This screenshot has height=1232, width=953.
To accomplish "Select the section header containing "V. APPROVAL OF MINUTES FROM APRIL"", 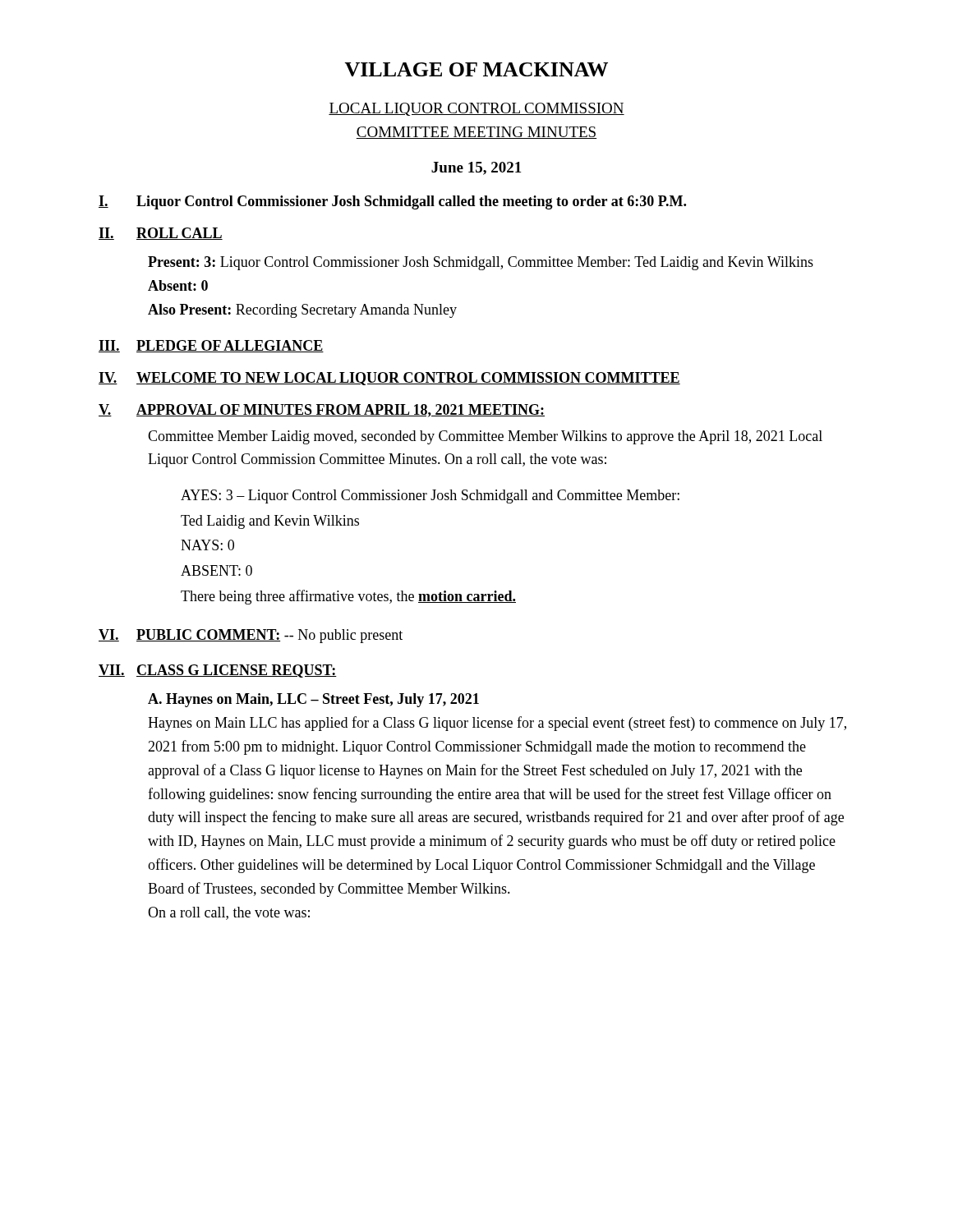I will (471, 411).
